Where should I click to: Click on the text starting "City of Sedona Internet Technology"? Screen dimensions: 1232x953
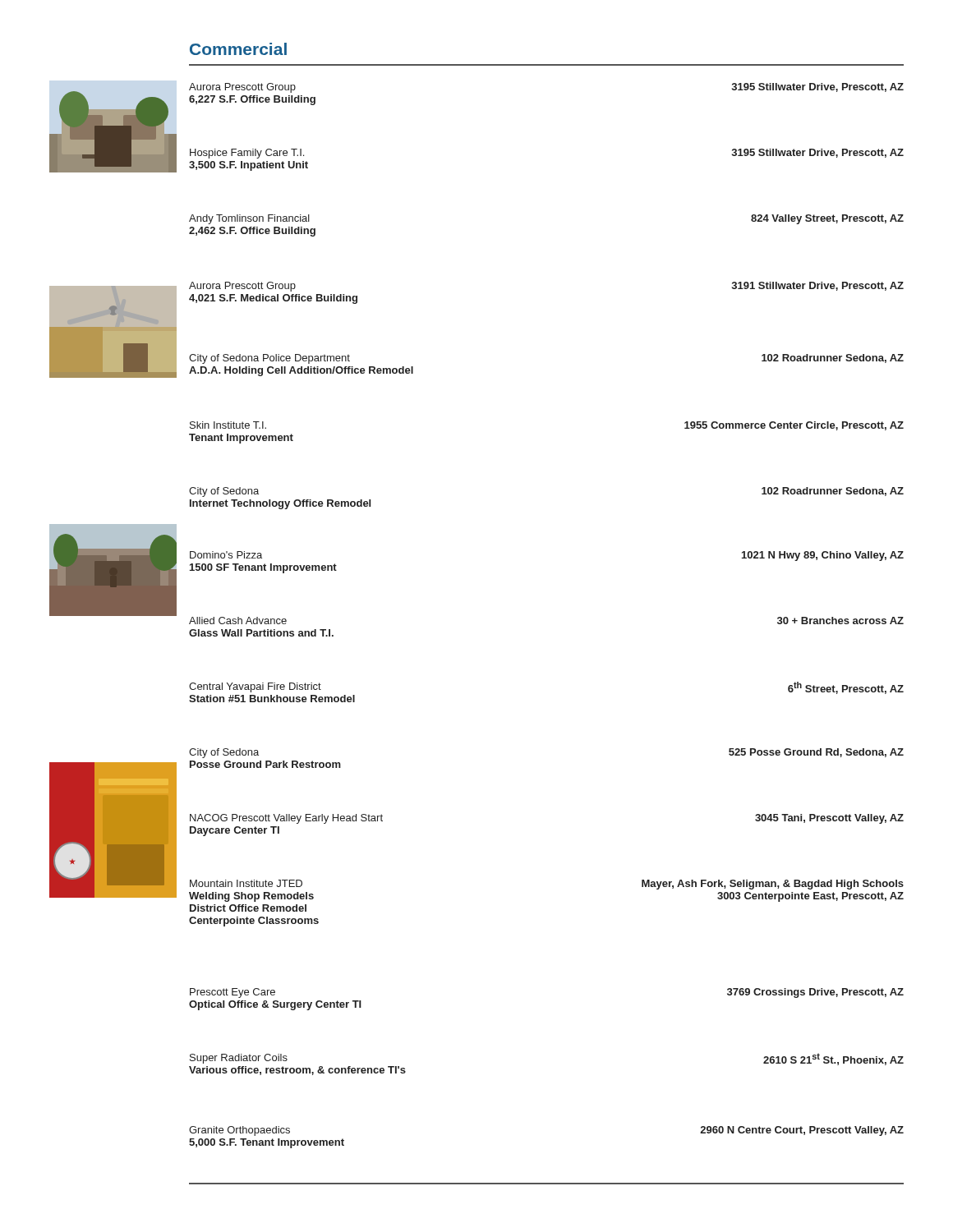pyautogui.click(x=229, y=492)
